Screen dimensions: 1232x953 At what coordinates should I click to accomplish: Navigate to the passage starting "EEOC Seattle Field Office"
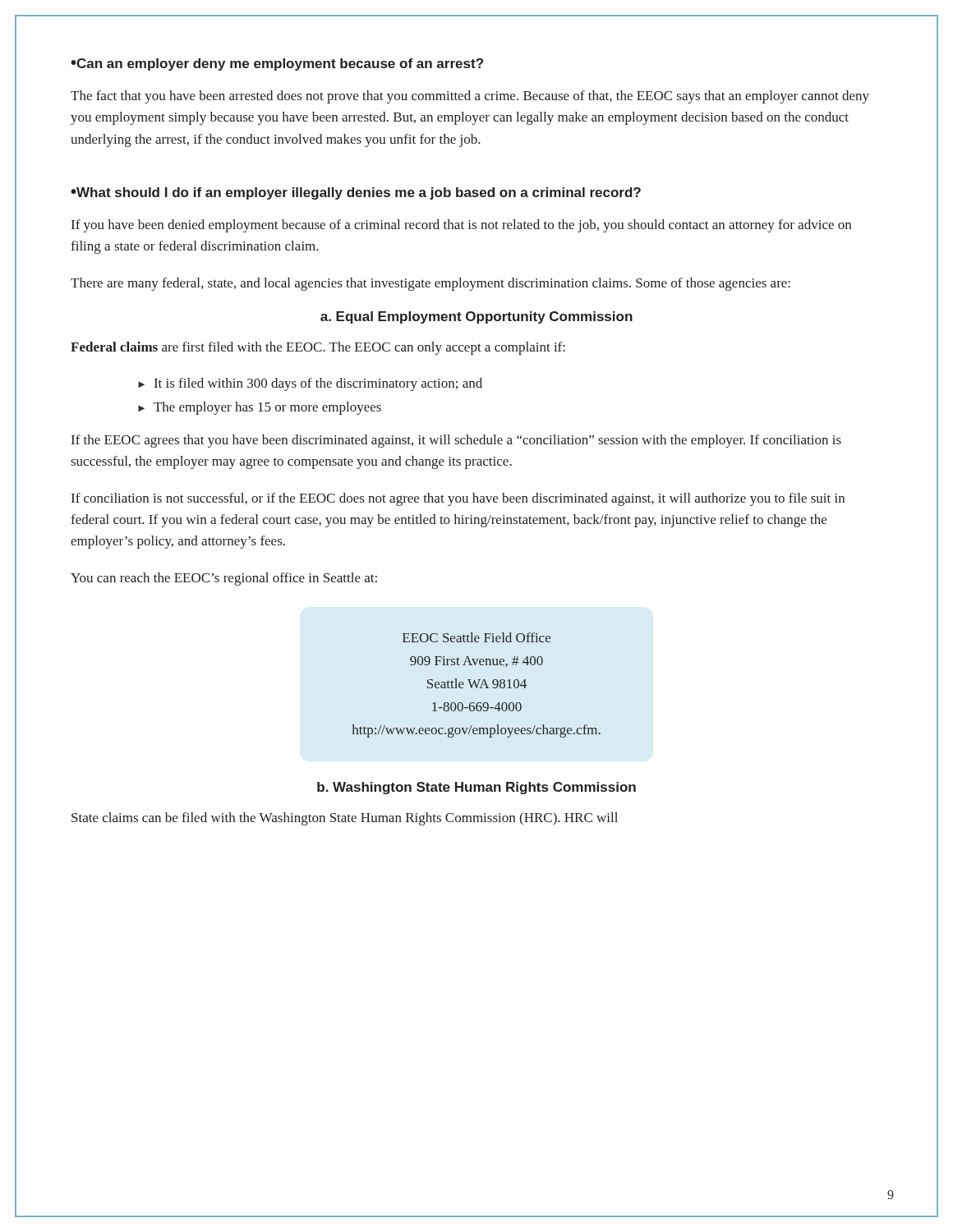(476, 684)
